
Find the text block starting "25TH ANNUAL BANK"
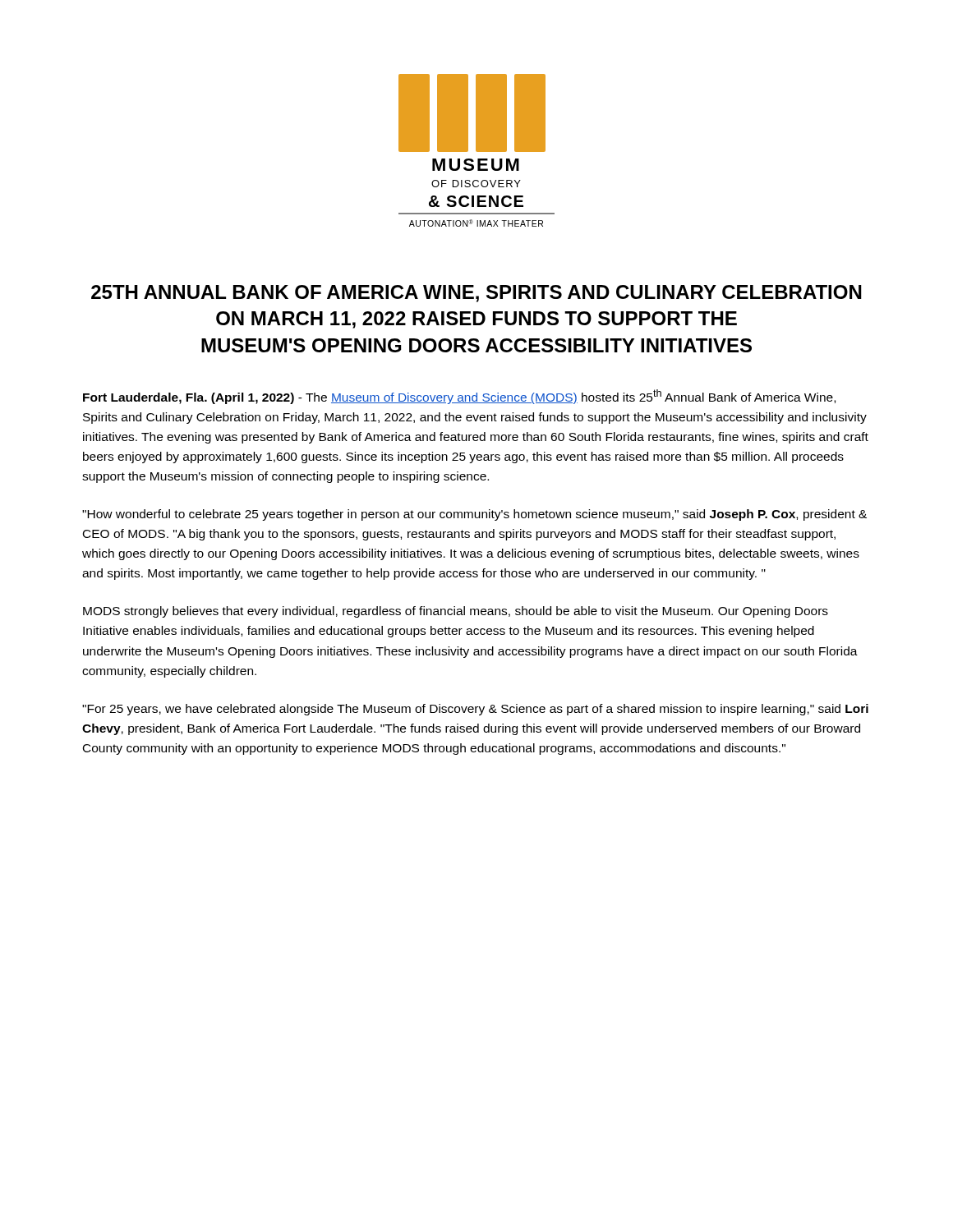click(x=476, y=319)
